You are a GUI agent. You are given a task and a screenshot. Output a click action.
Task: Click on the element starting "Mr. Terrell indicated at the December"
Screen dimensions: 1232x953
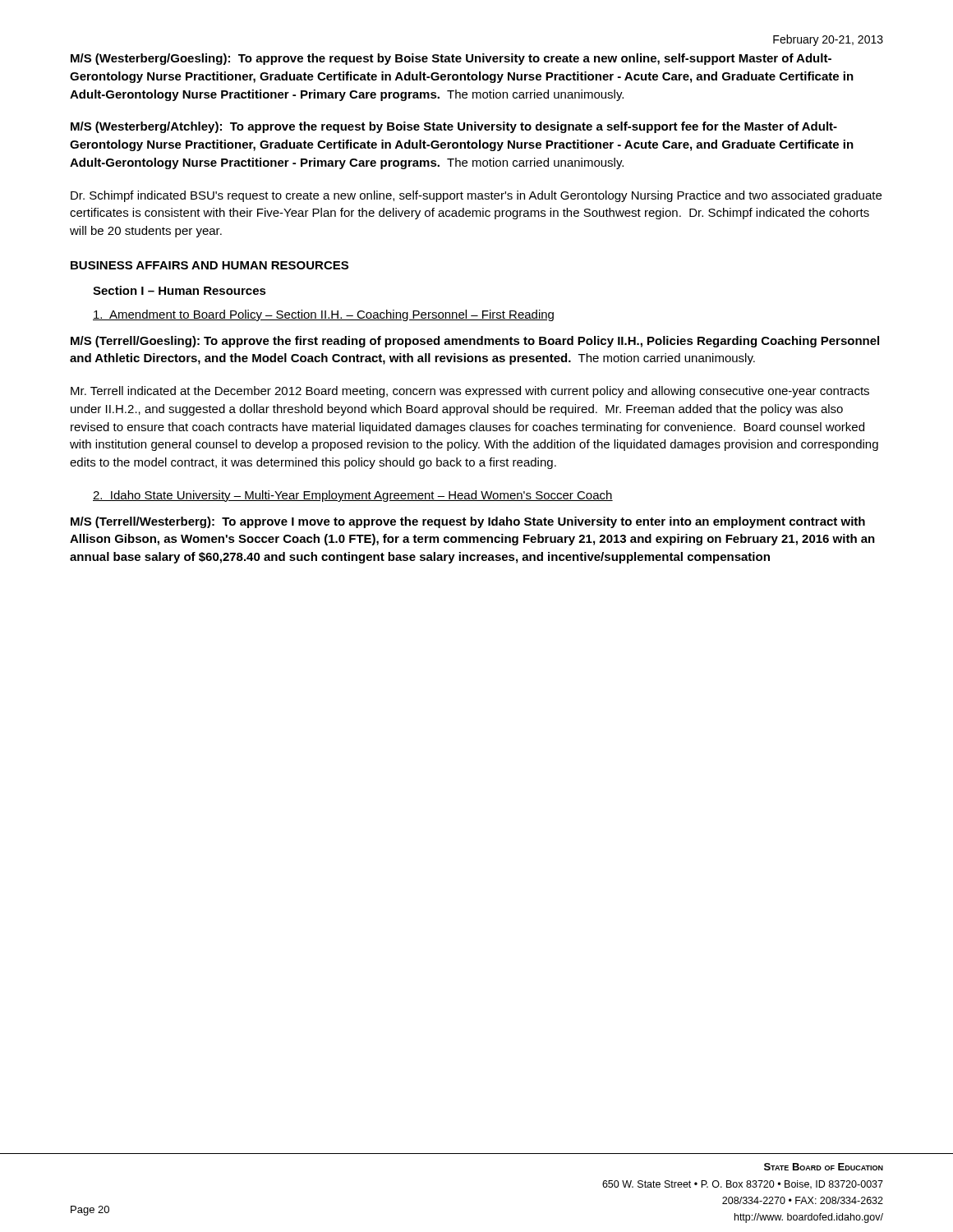474,426
